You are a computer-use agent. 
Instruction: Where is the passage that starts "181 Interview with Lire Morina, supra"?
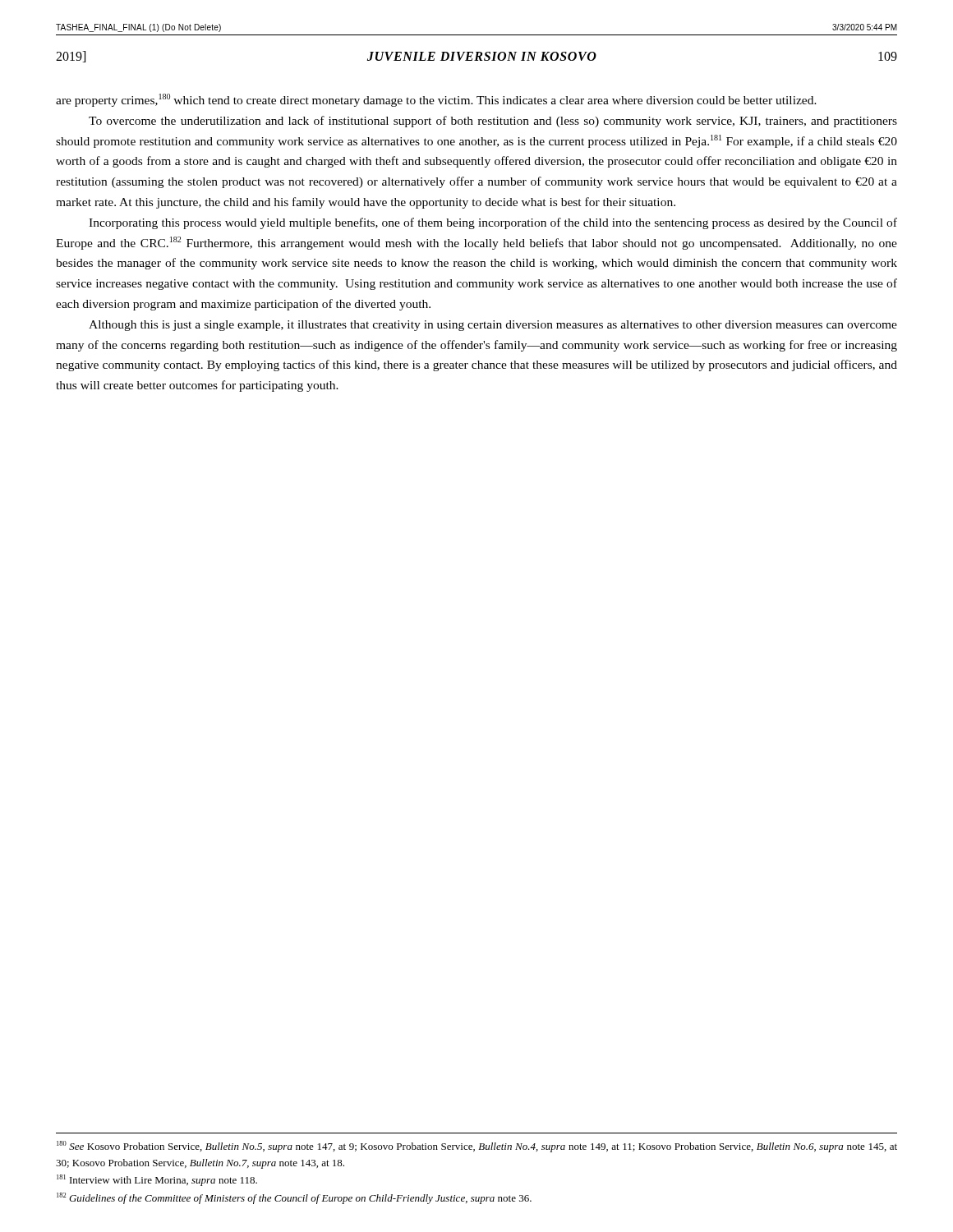click(x=157, y=1179)
